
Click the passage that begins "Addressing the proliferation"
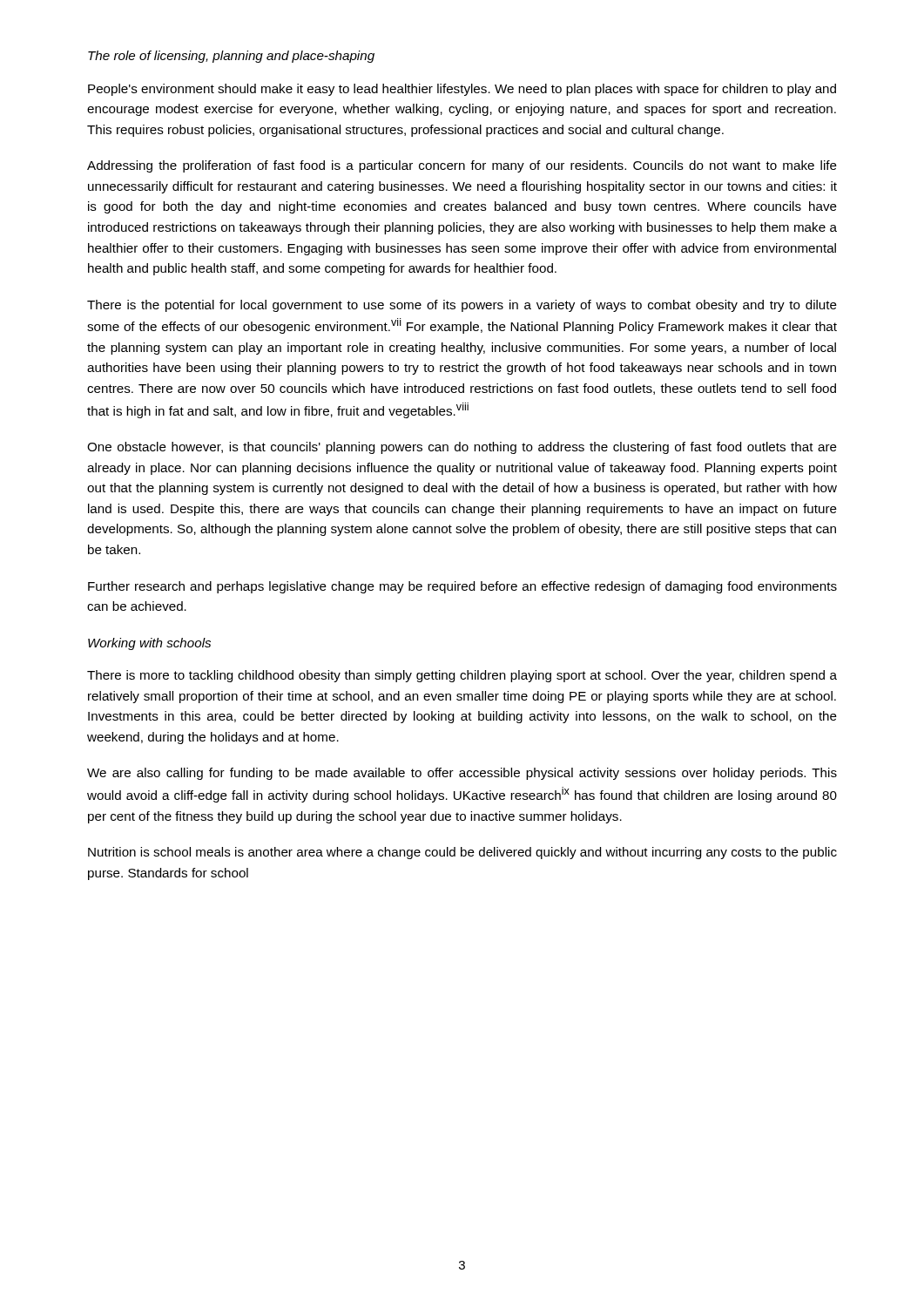point(462,217)
